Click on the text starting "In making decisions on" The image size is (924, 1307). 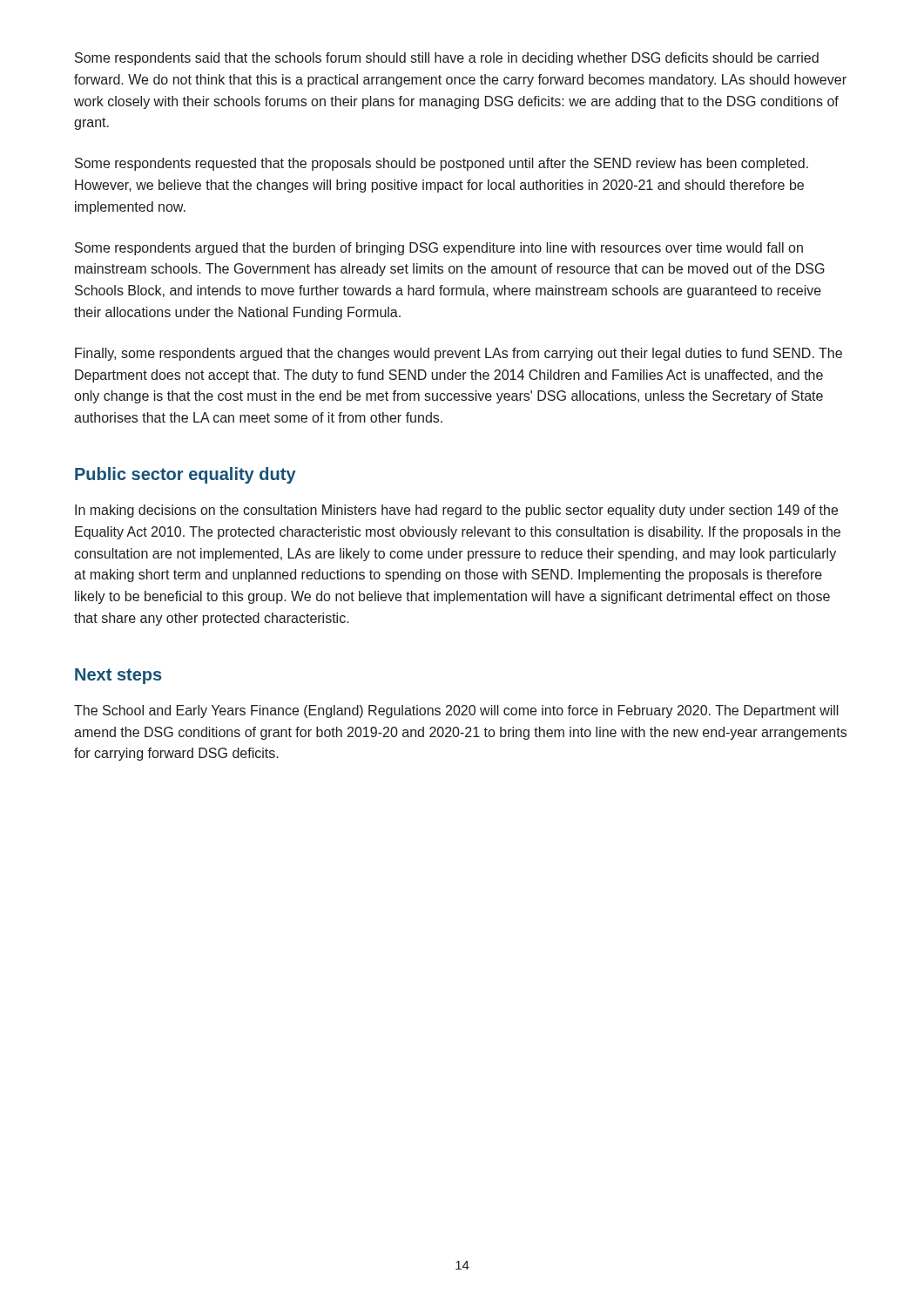[x=458, y=564]
